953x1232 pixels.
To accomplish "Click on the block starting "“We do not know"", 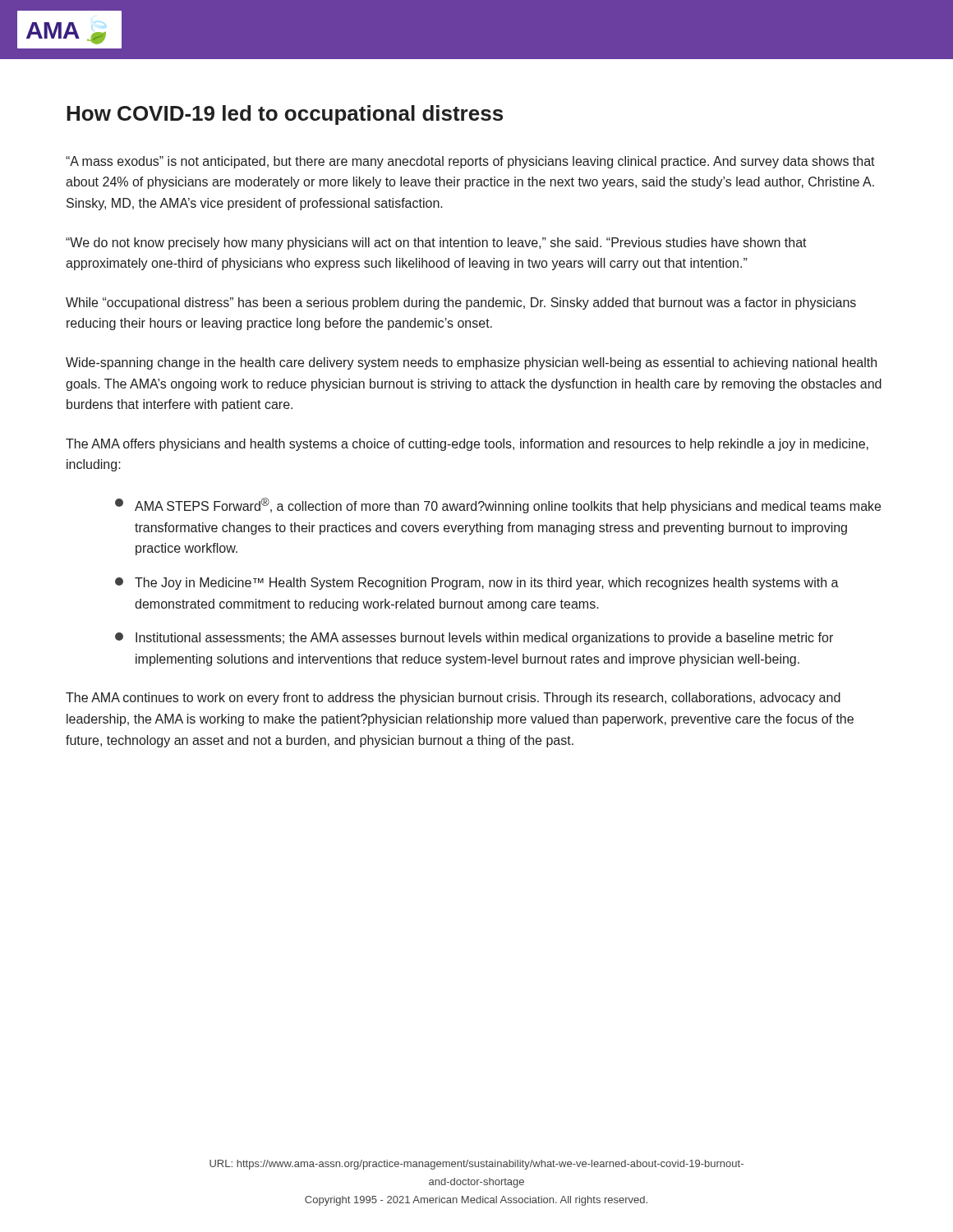I will click(436, 253).
